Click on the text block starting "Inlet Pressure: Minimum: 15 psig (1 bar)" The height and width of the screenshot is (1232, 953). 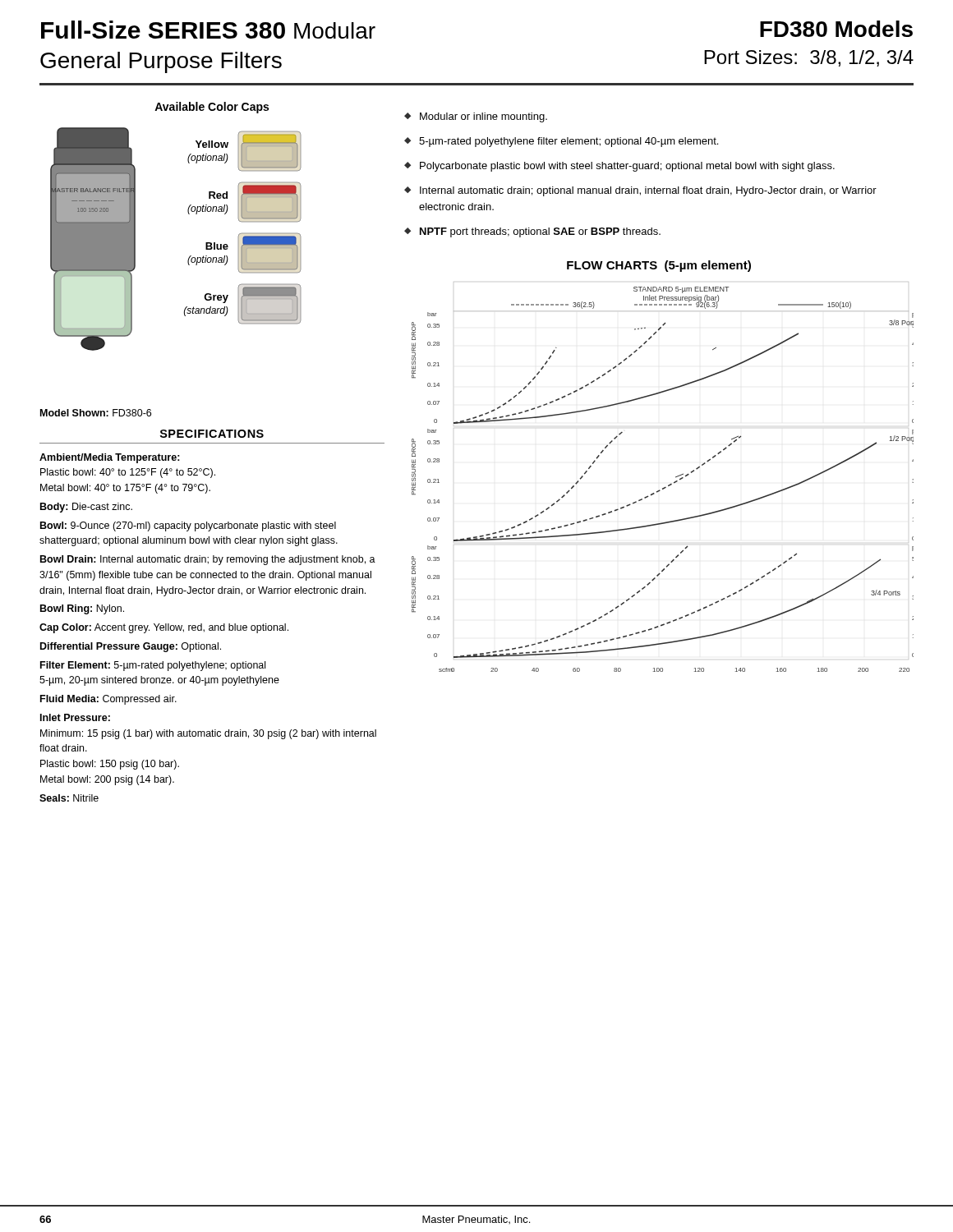pyautogui.click(x=75, y=717)
